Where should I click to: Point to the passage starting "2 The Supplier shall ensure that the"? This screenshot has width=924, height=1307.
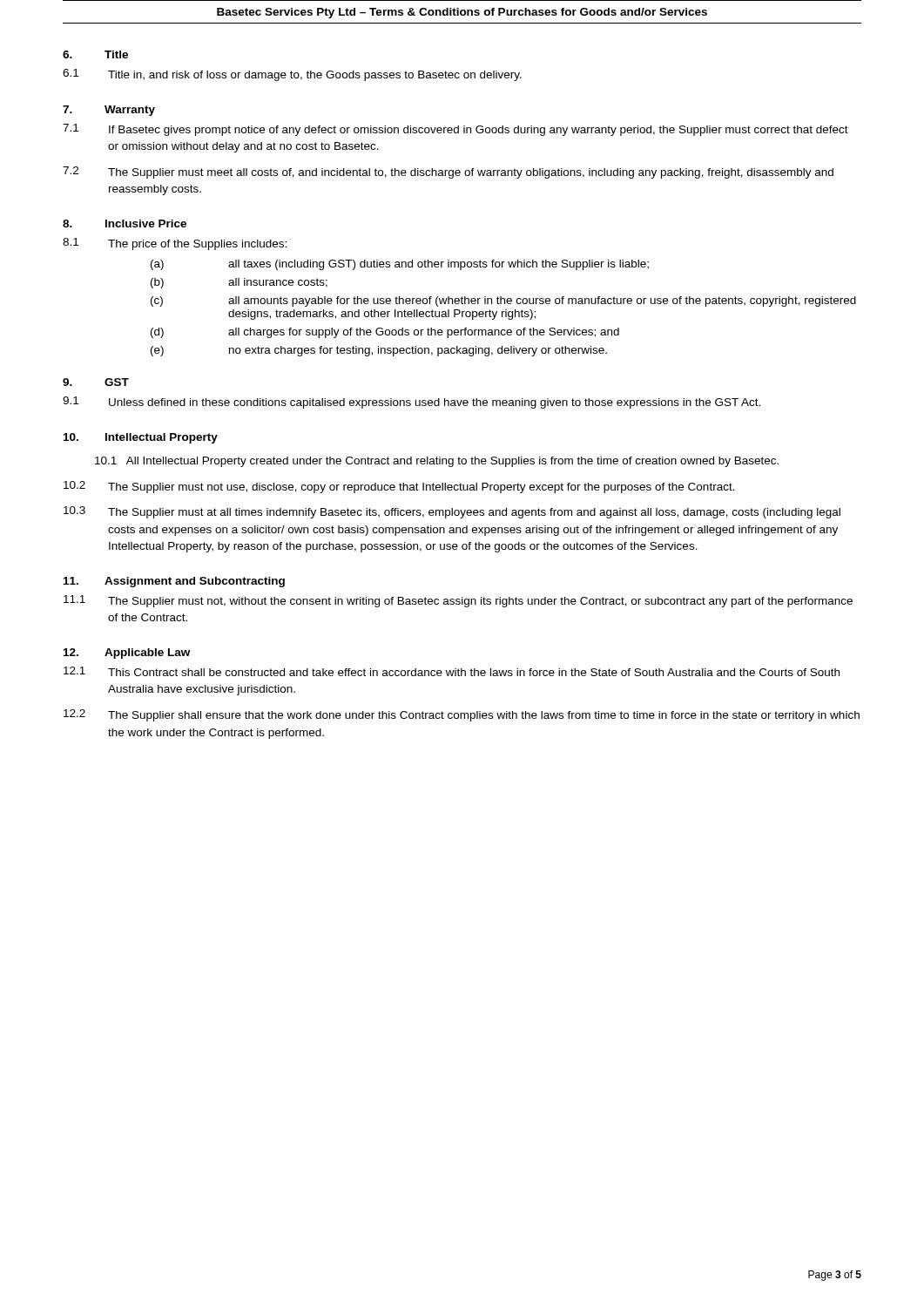[x=462, y=724]
